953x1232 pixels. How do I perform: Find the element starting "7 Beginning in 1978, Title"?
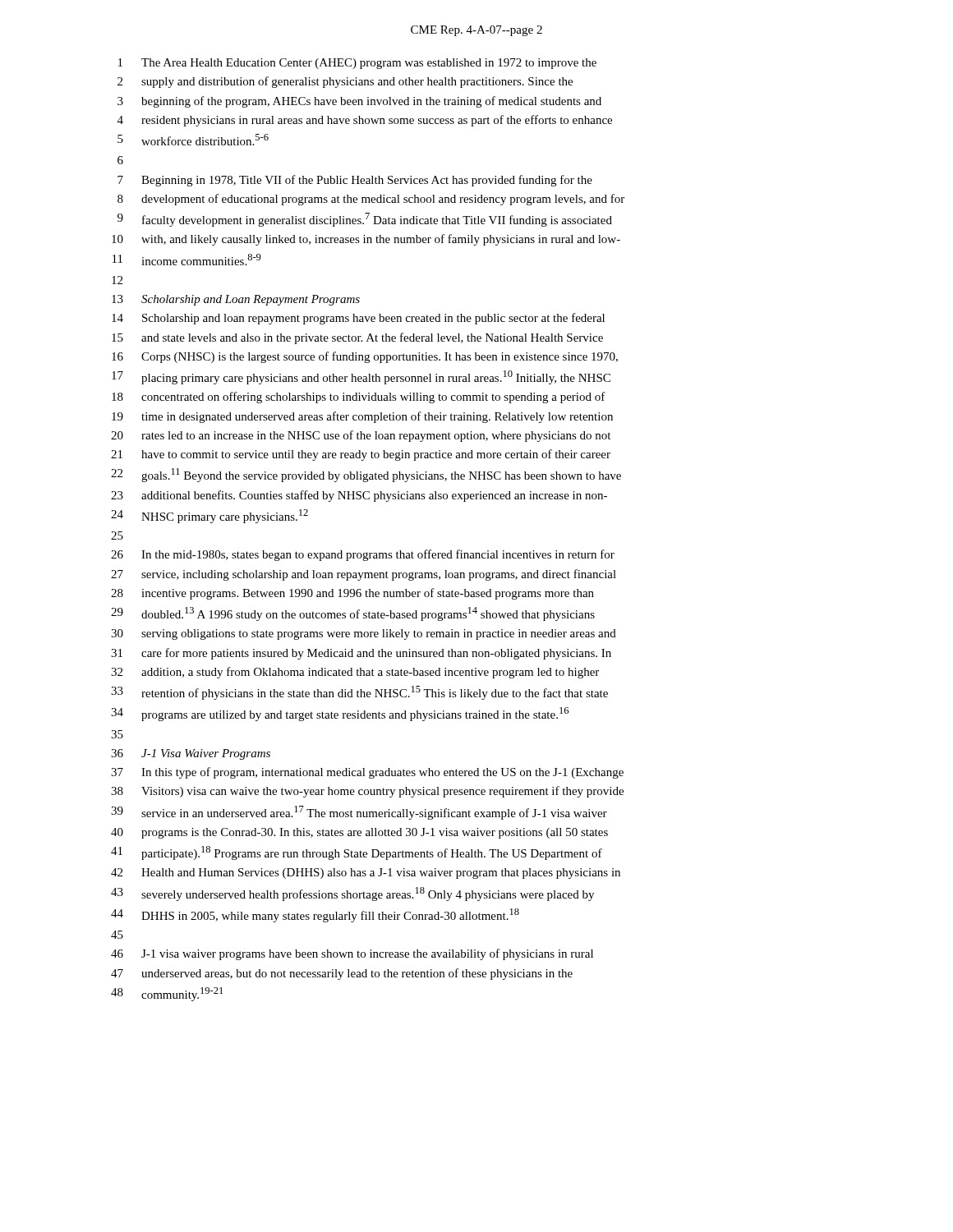(x=488, y=230)
